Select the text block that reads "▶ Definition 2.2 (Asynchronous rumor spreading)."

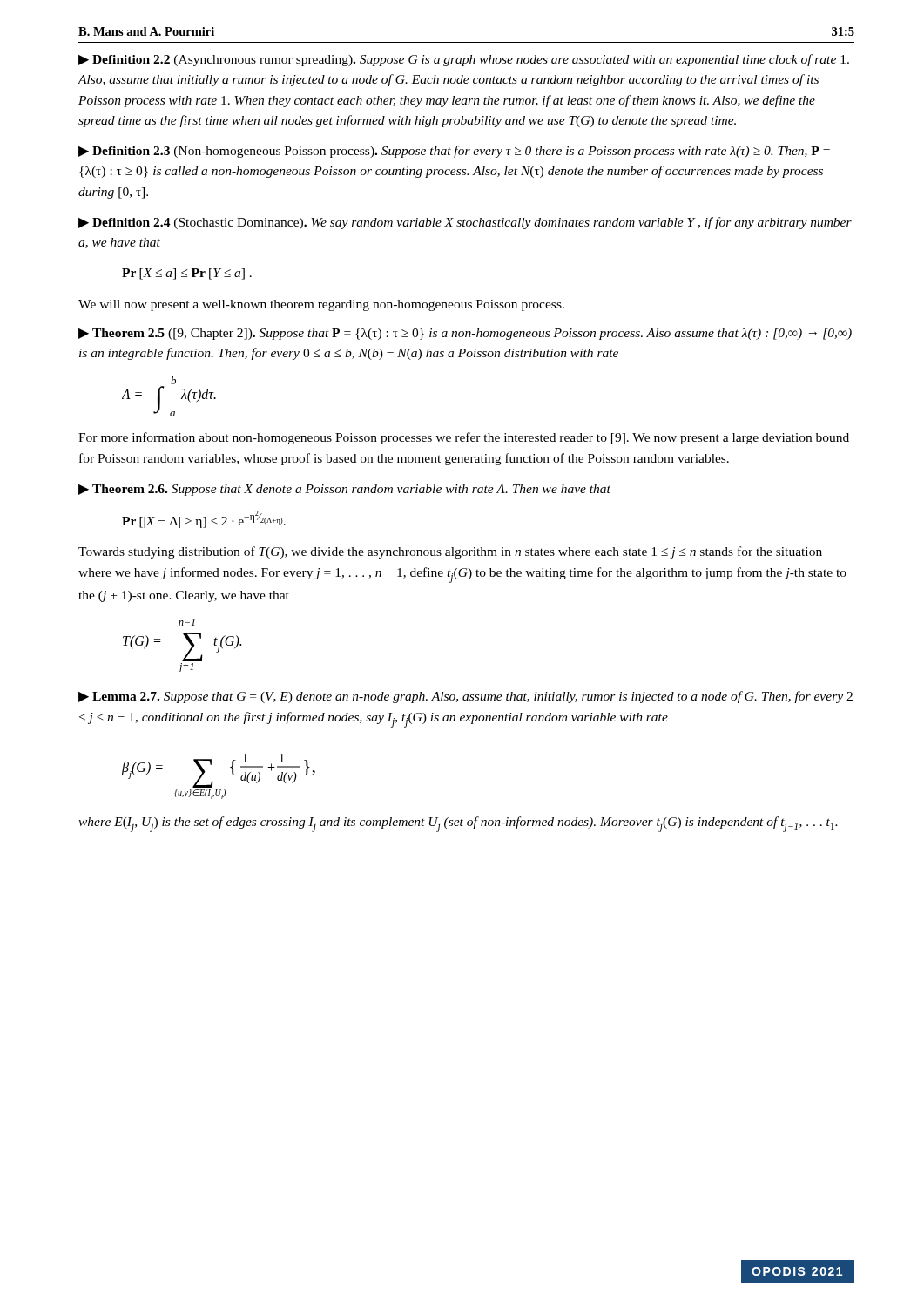pos(466,89)
